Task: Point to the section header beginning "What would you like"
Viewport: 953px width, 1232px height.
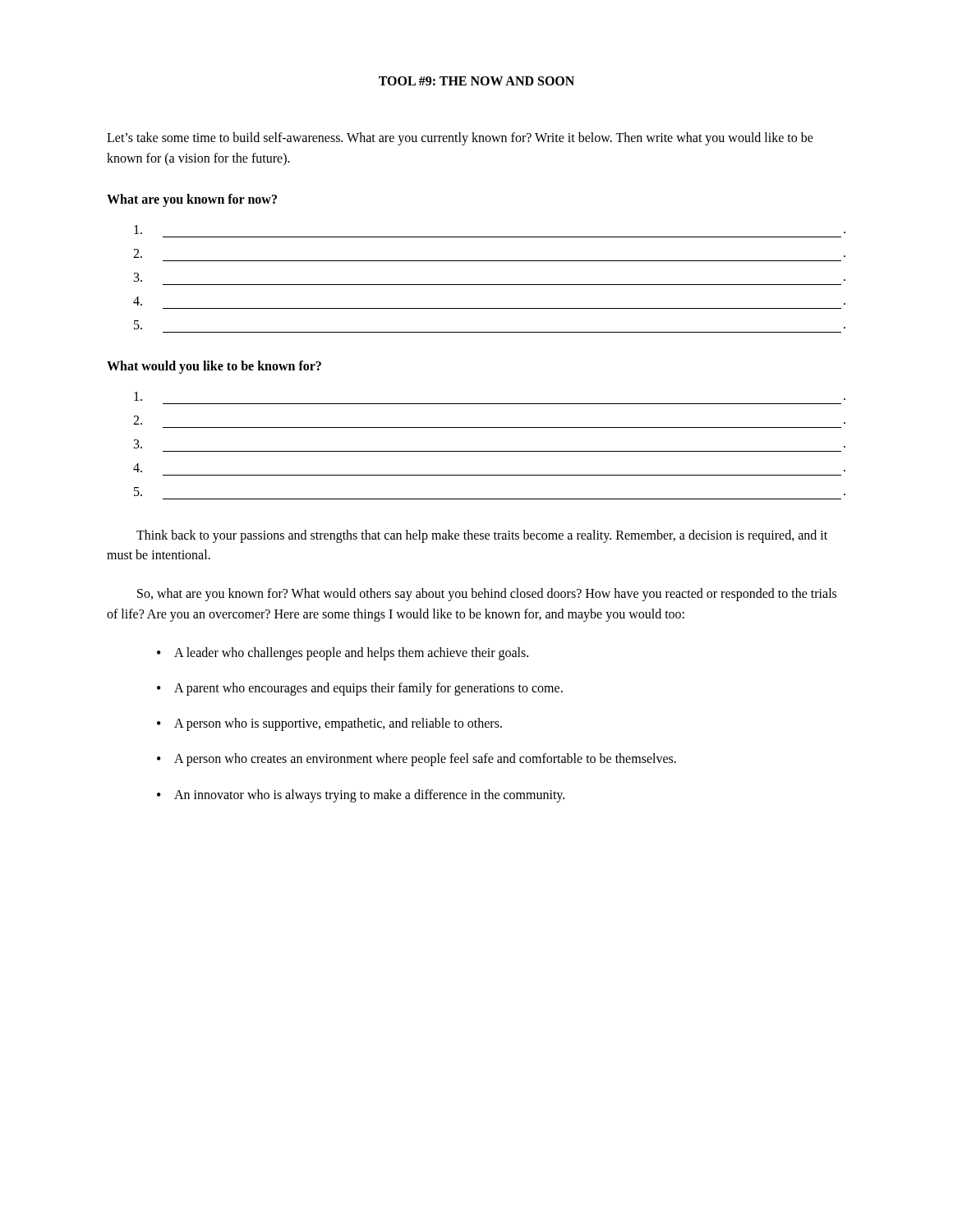Action: pyautogui.click(x=214, y=366)
